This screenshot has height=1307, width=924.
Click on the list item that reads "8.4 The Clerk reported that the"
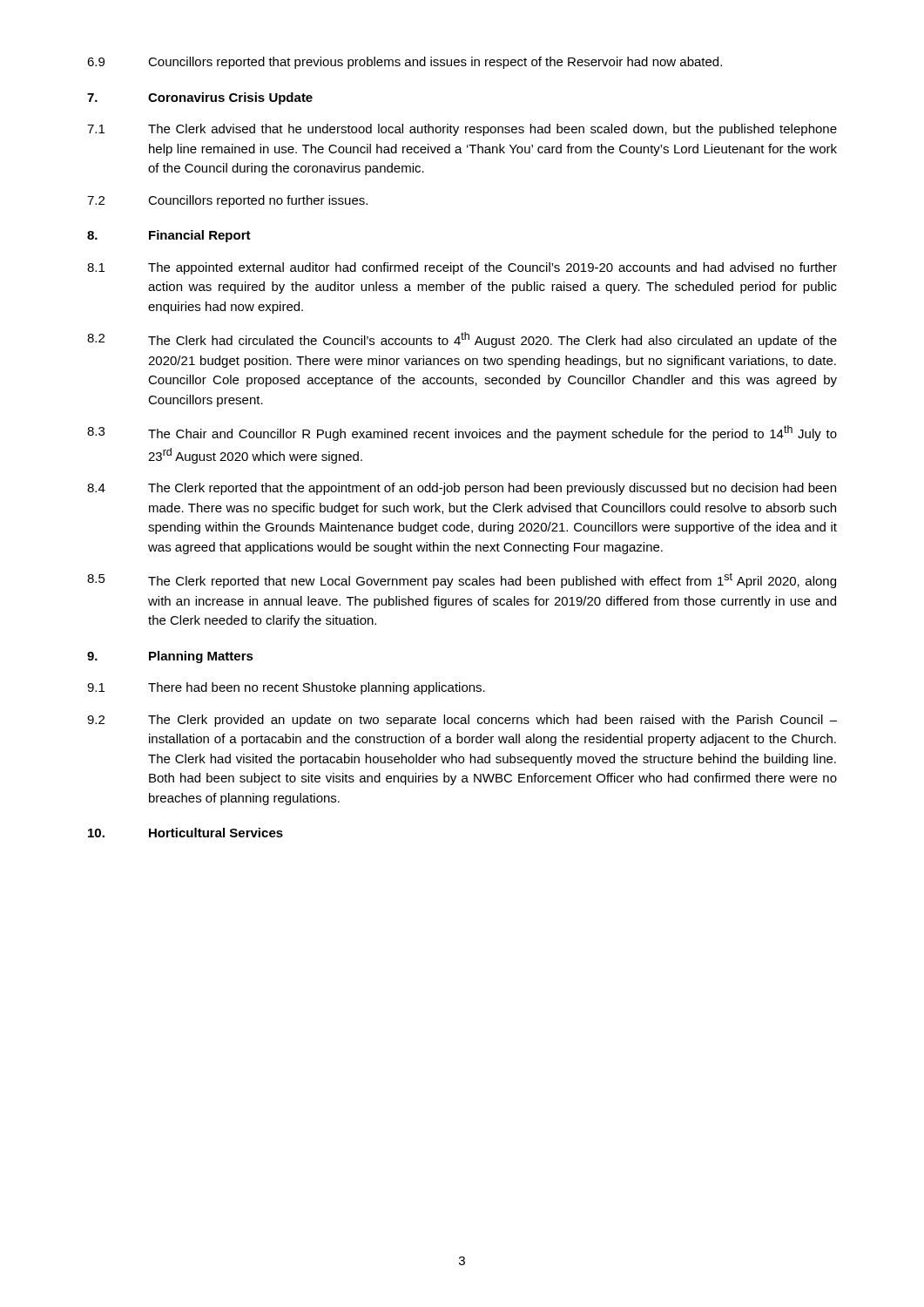point(462,518)
